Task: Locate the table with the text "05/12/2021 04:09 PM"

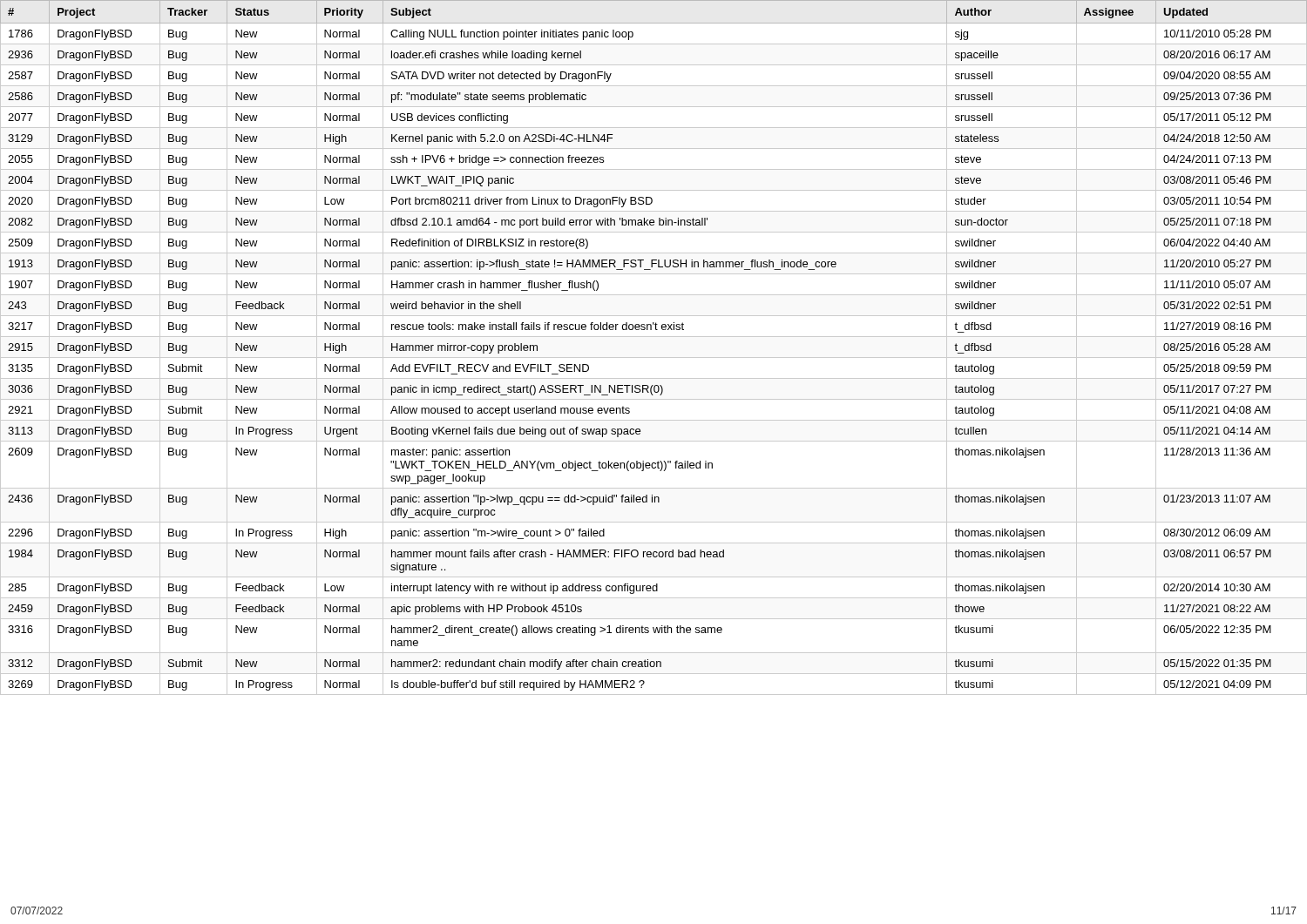Action: [x=654, y=347]
